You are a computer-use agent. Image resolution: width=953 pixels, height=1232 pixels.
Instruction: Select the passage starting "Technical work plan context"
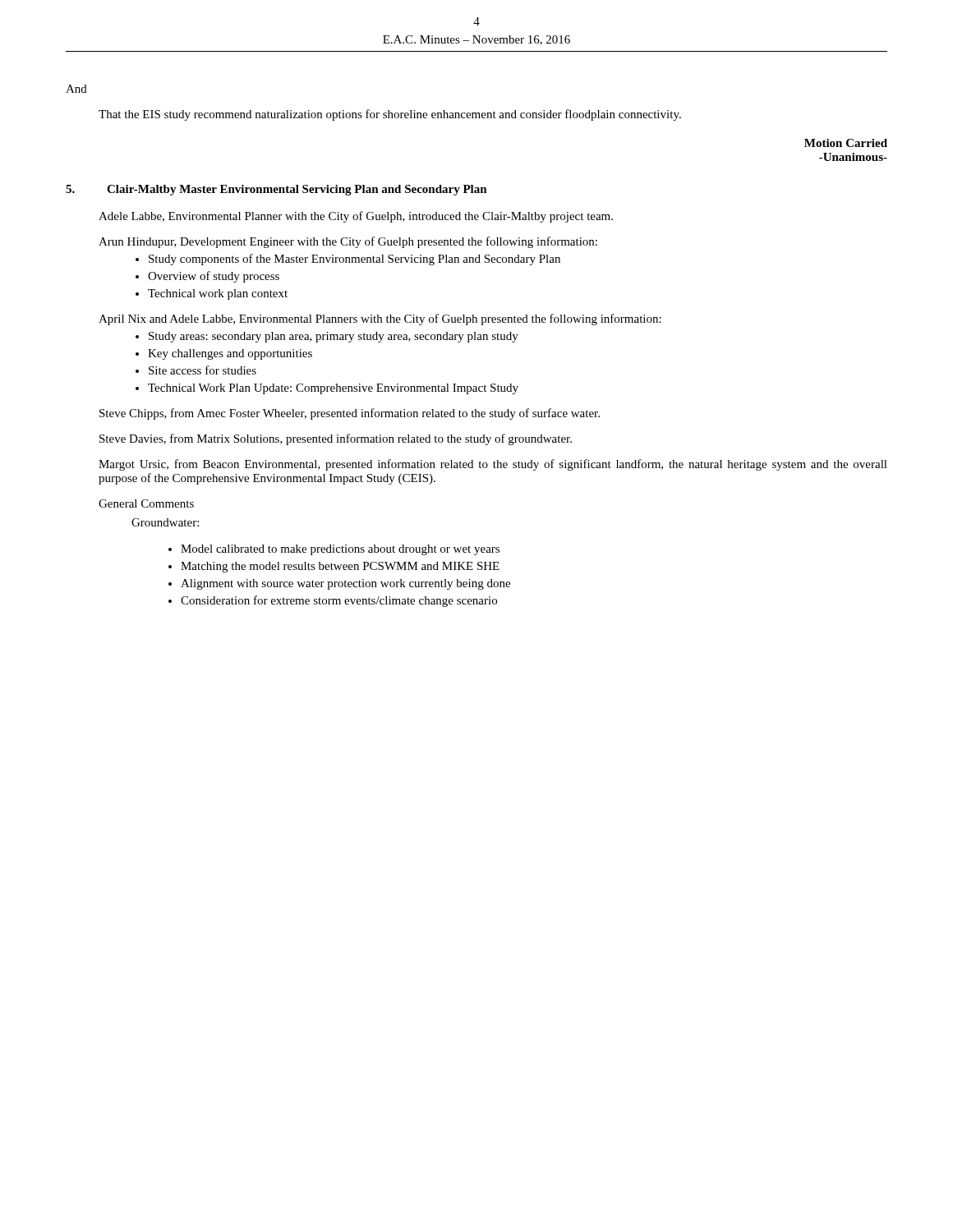218,293
